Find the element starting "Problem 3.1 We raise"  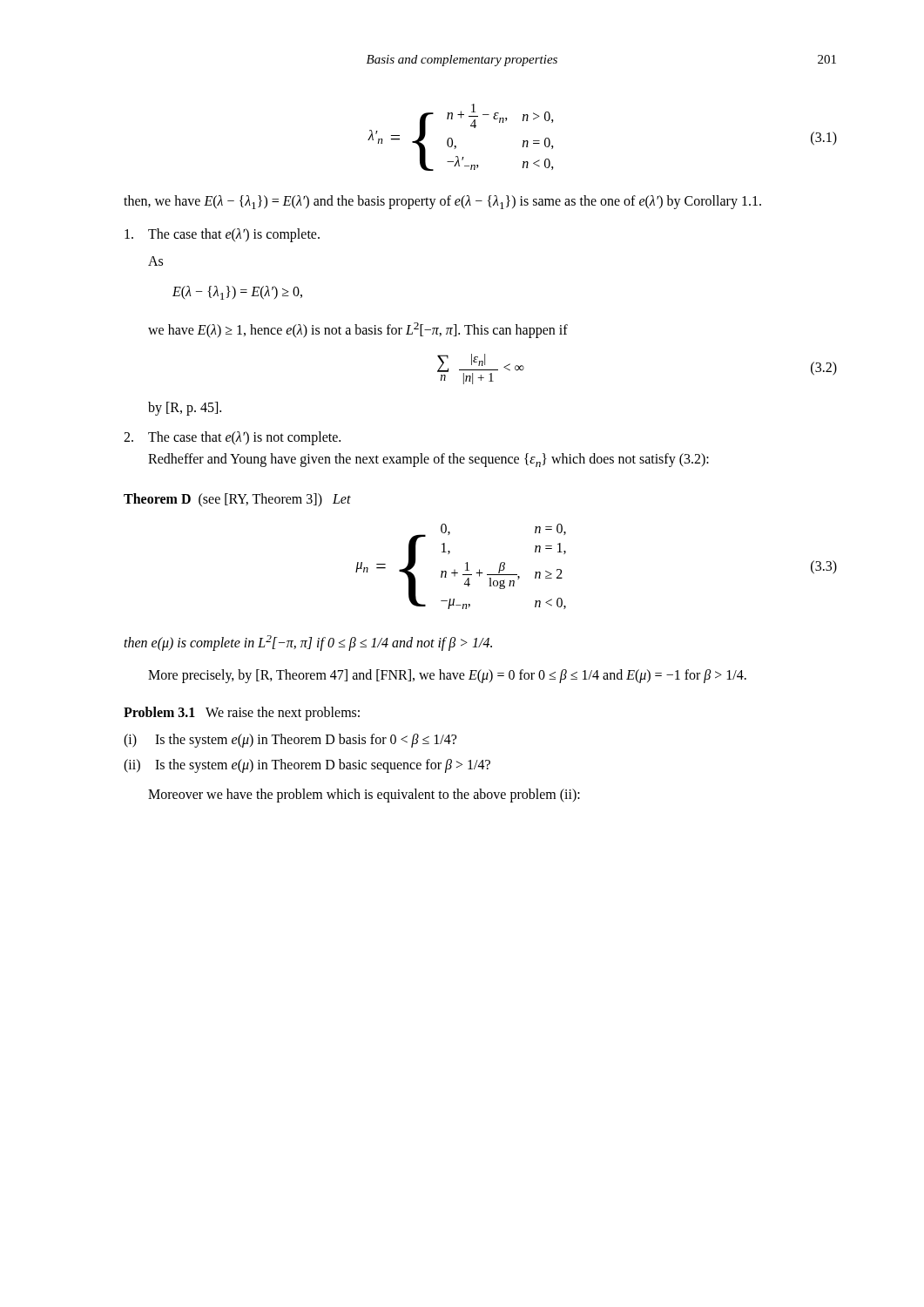[242, 712]
